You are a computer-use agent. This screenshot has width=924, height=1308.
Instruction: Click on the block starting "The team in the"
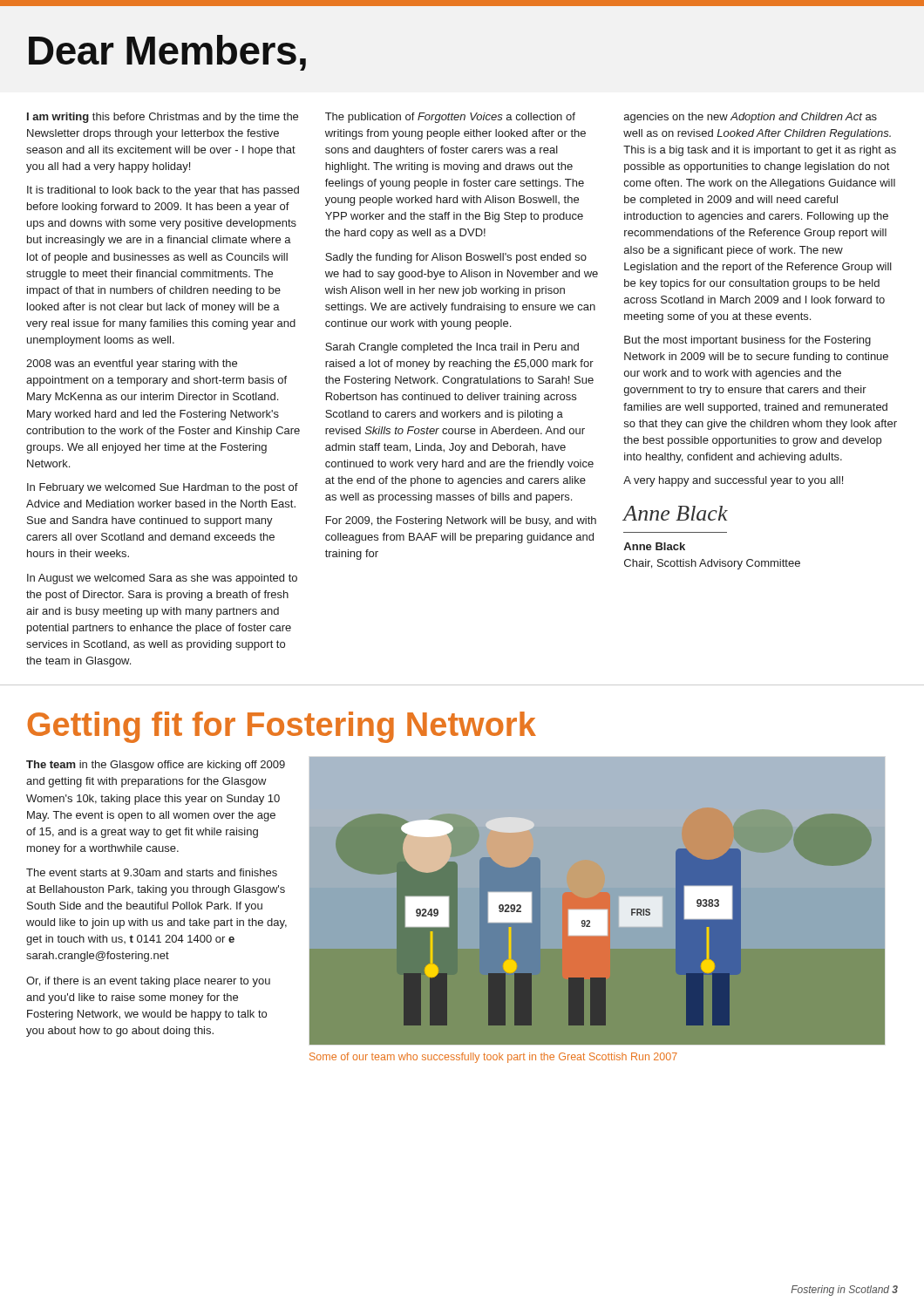point(157,897)
